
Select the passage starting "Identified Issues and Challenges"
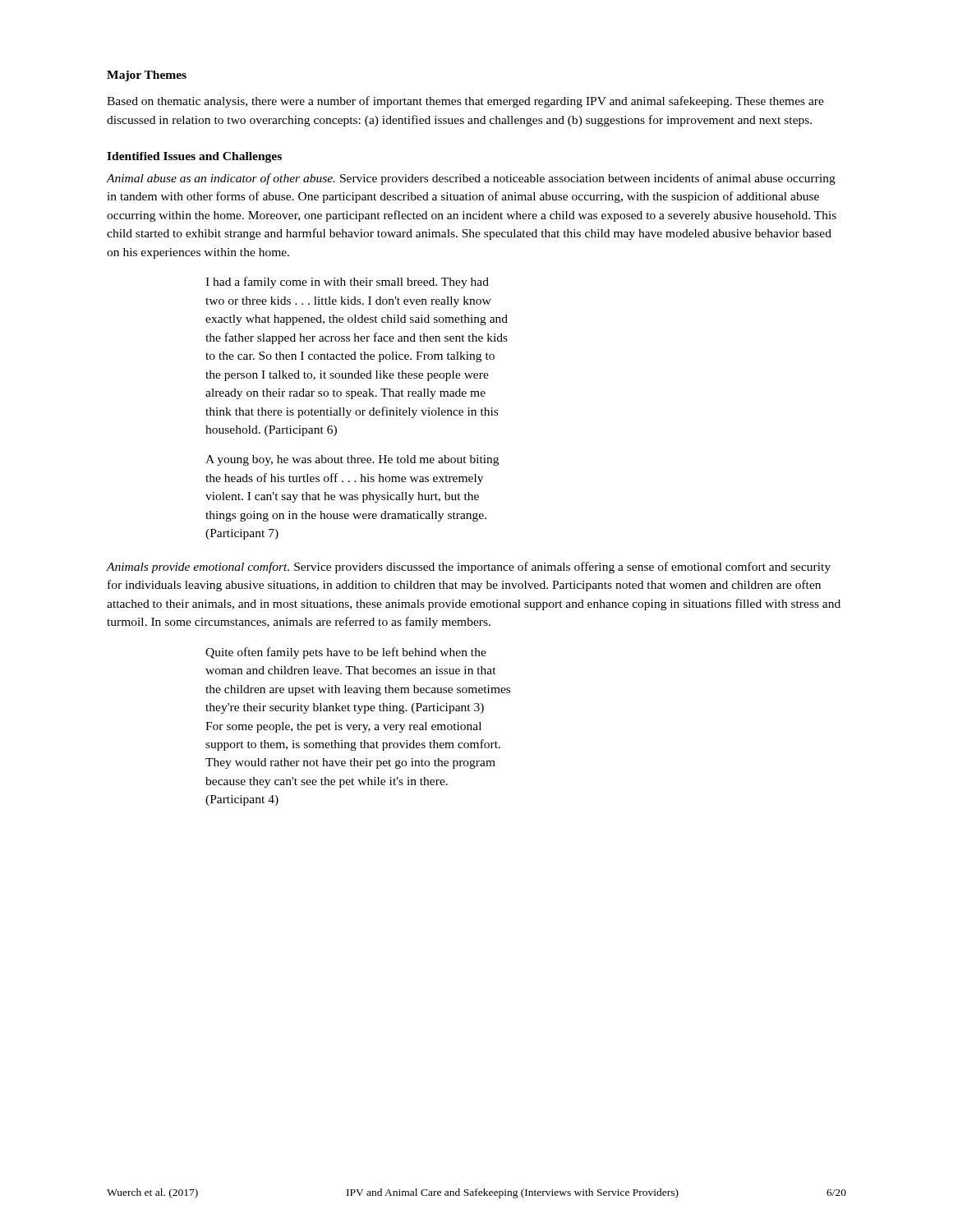[194, 156]
